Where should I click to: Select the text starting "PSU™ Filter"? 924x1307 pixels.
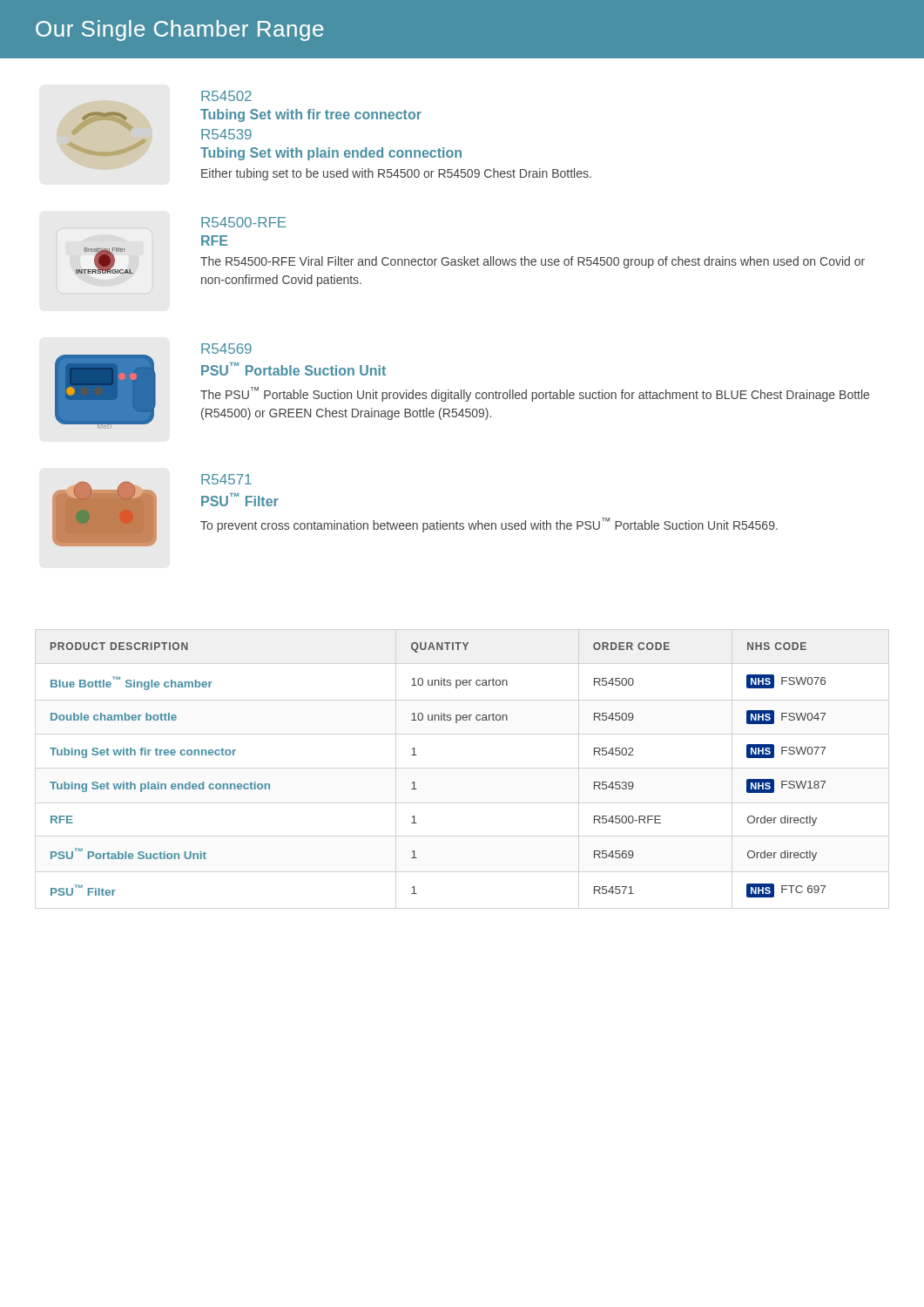click(239, 500)
